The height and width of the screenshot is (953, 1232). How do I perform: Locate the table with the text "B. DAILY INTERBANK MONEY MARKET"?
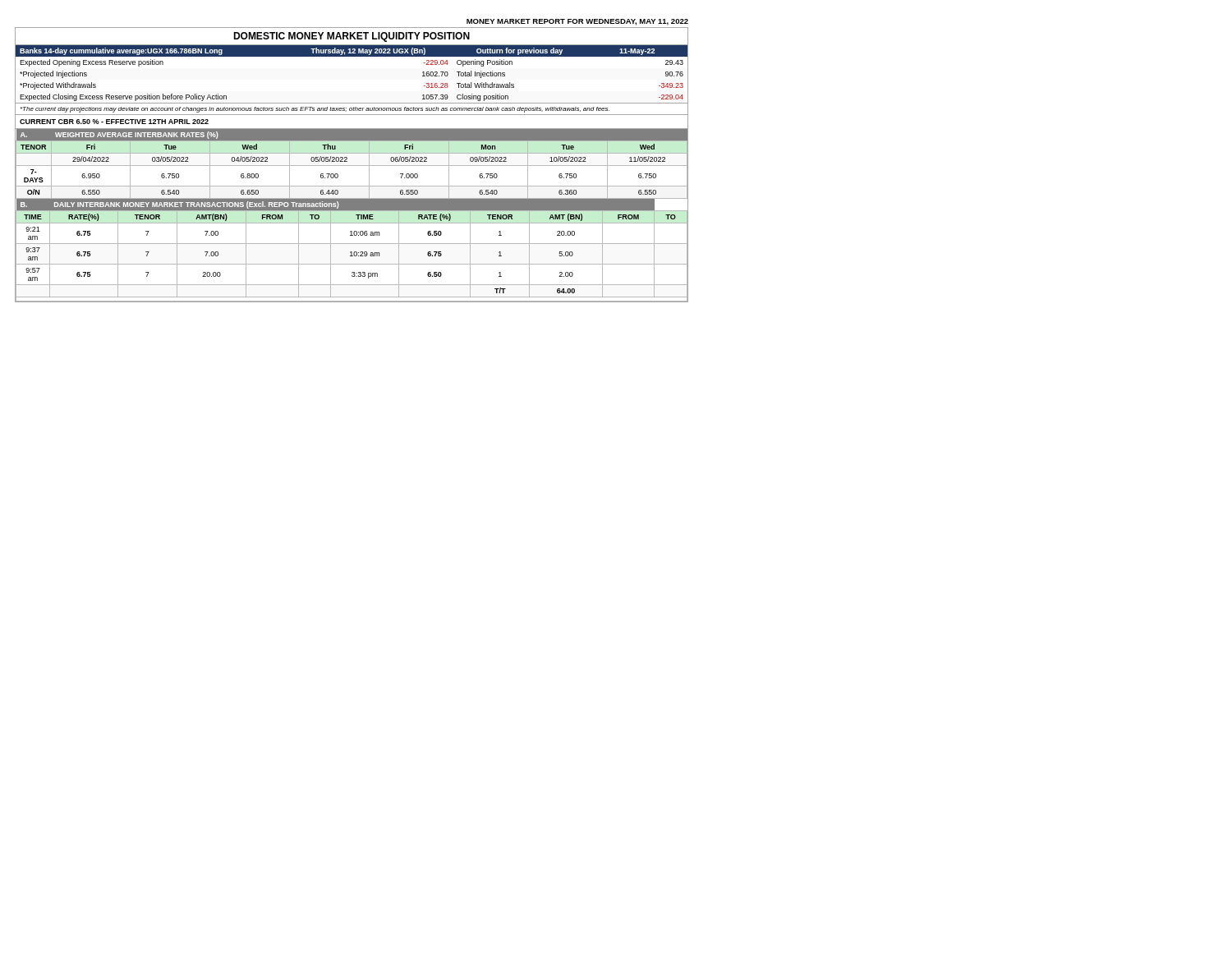[x=352, y=250]
